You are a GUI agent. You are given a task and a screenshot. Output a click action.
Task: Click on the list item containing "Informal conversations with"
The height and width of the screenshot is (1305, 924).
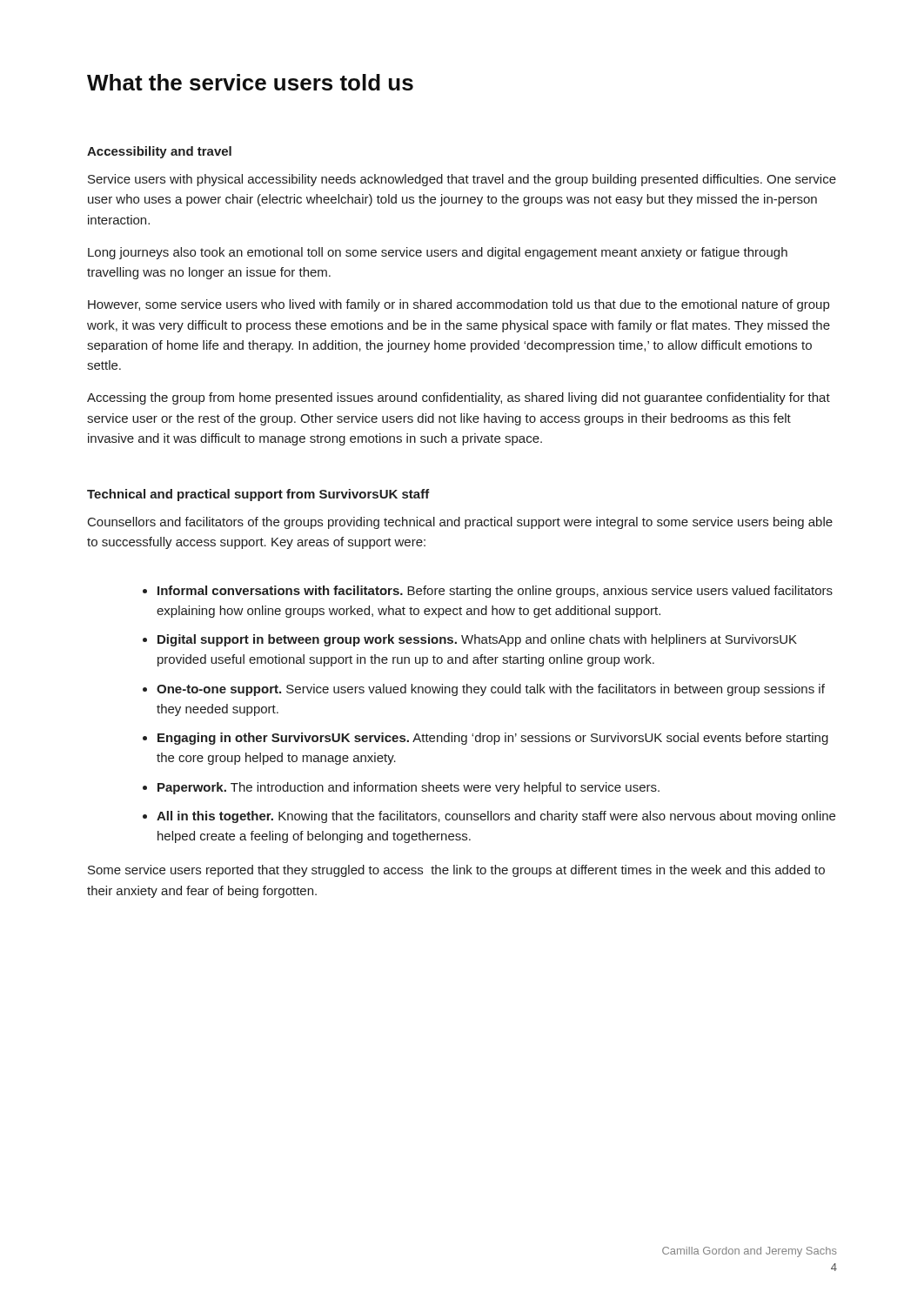(x=495, y=600)
